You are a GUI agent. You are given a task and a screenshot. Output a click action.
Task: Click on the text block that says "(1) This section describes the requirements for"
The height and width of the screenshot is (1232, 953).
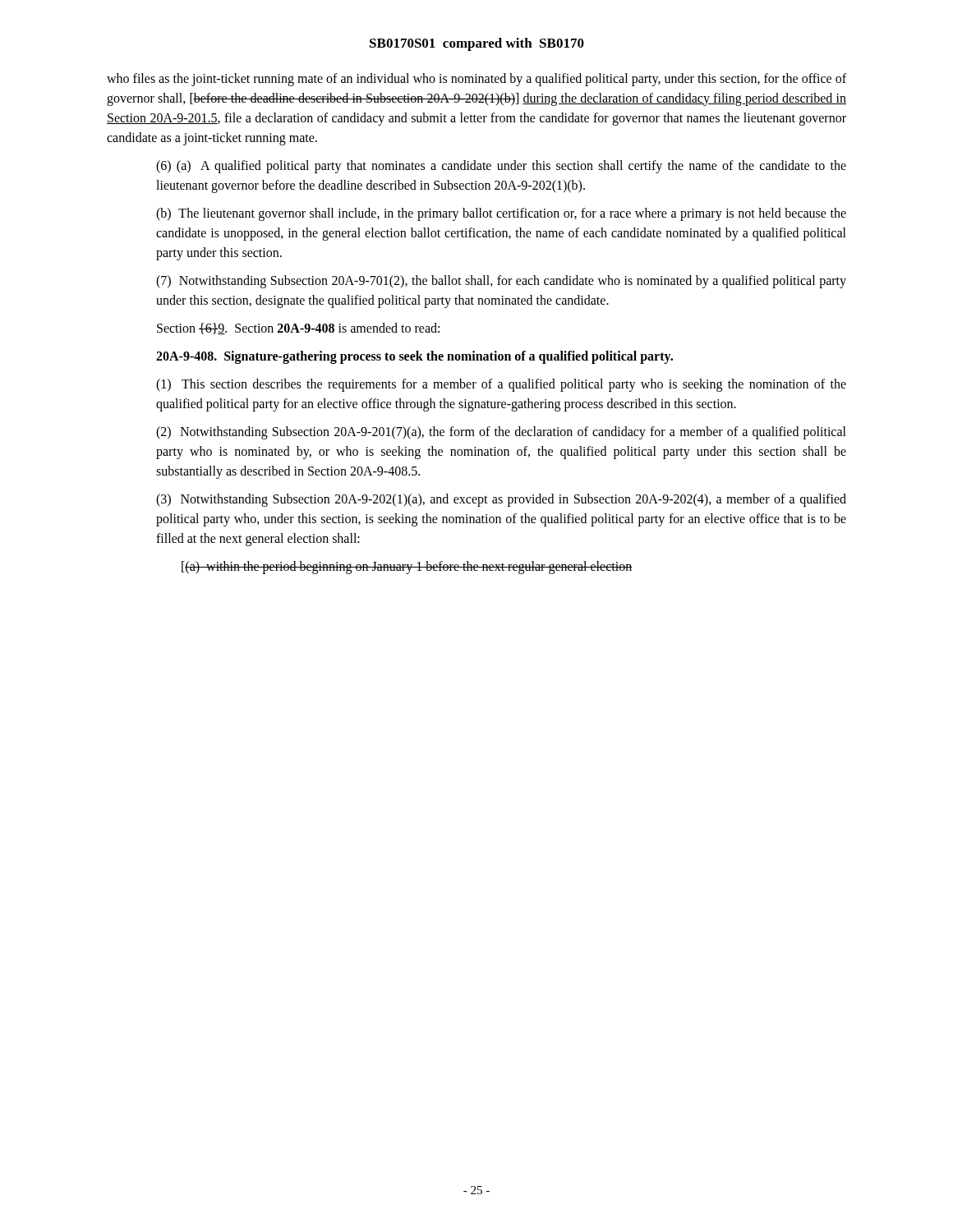pos(501,393)
